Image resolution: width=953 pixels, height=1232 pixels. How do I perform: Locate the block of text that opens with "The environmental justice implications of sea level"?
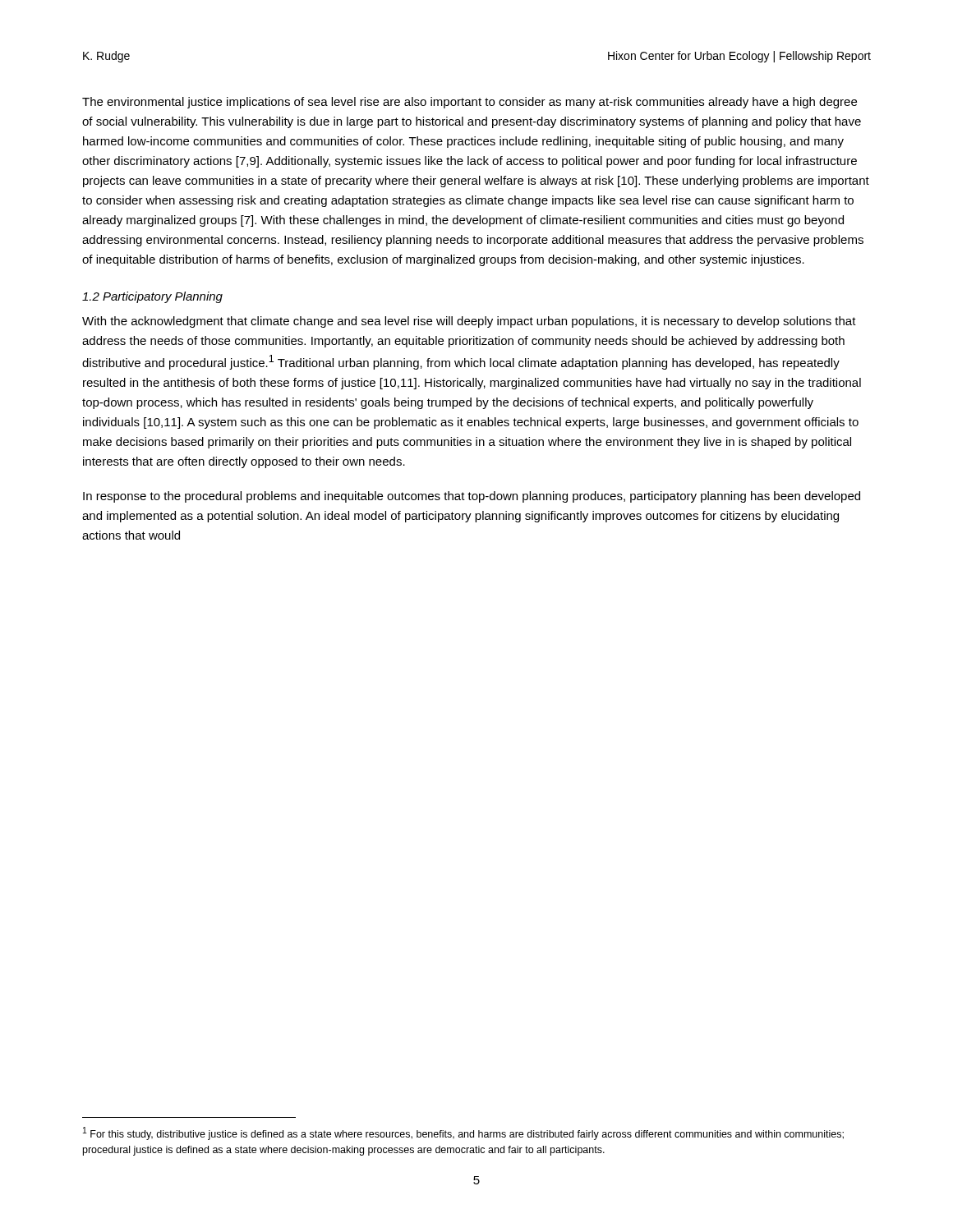(x=476, y=180)
